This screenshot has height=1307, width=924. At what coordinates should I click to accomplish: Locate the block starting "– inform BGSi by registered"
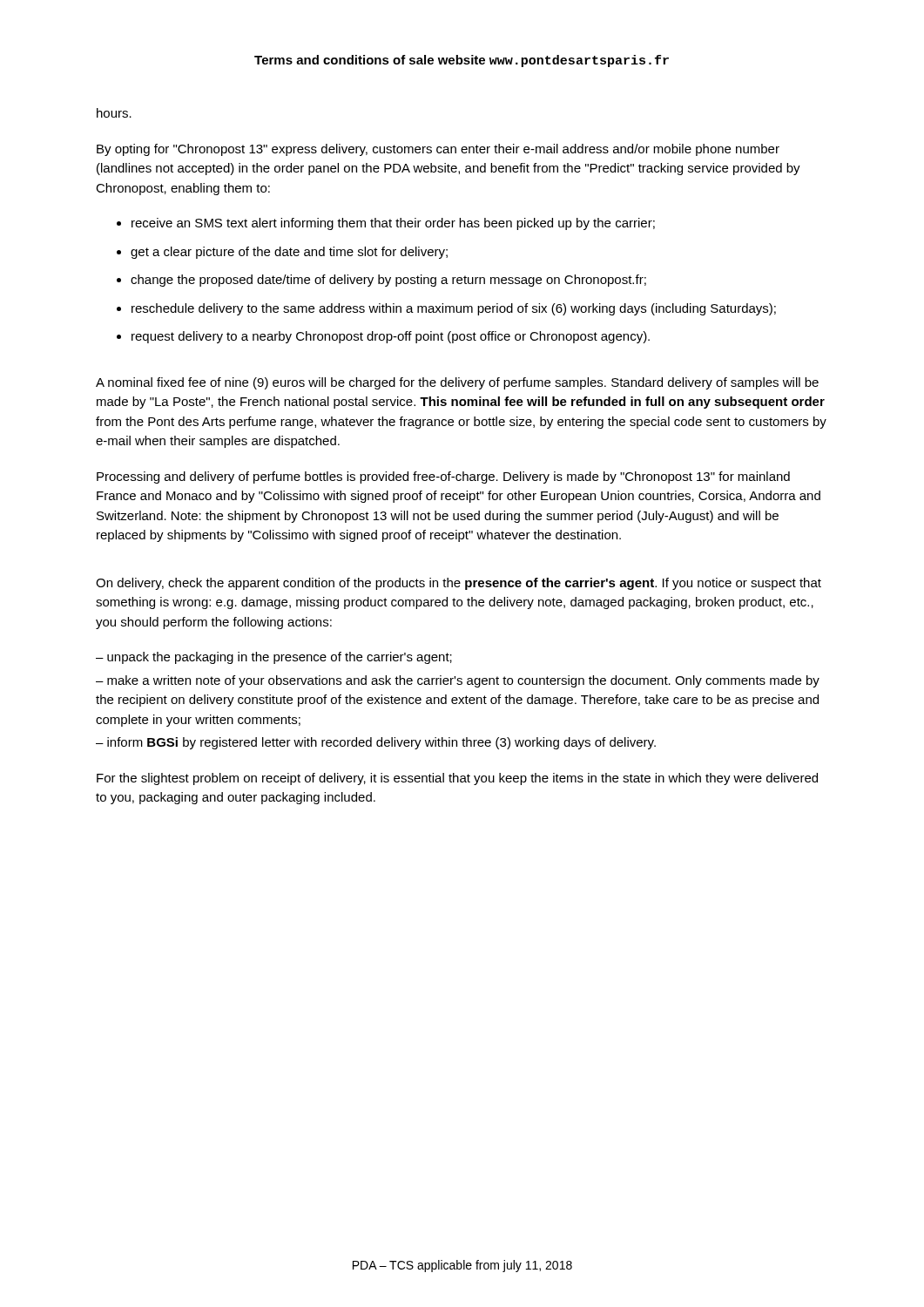click(x=376, y=742)
